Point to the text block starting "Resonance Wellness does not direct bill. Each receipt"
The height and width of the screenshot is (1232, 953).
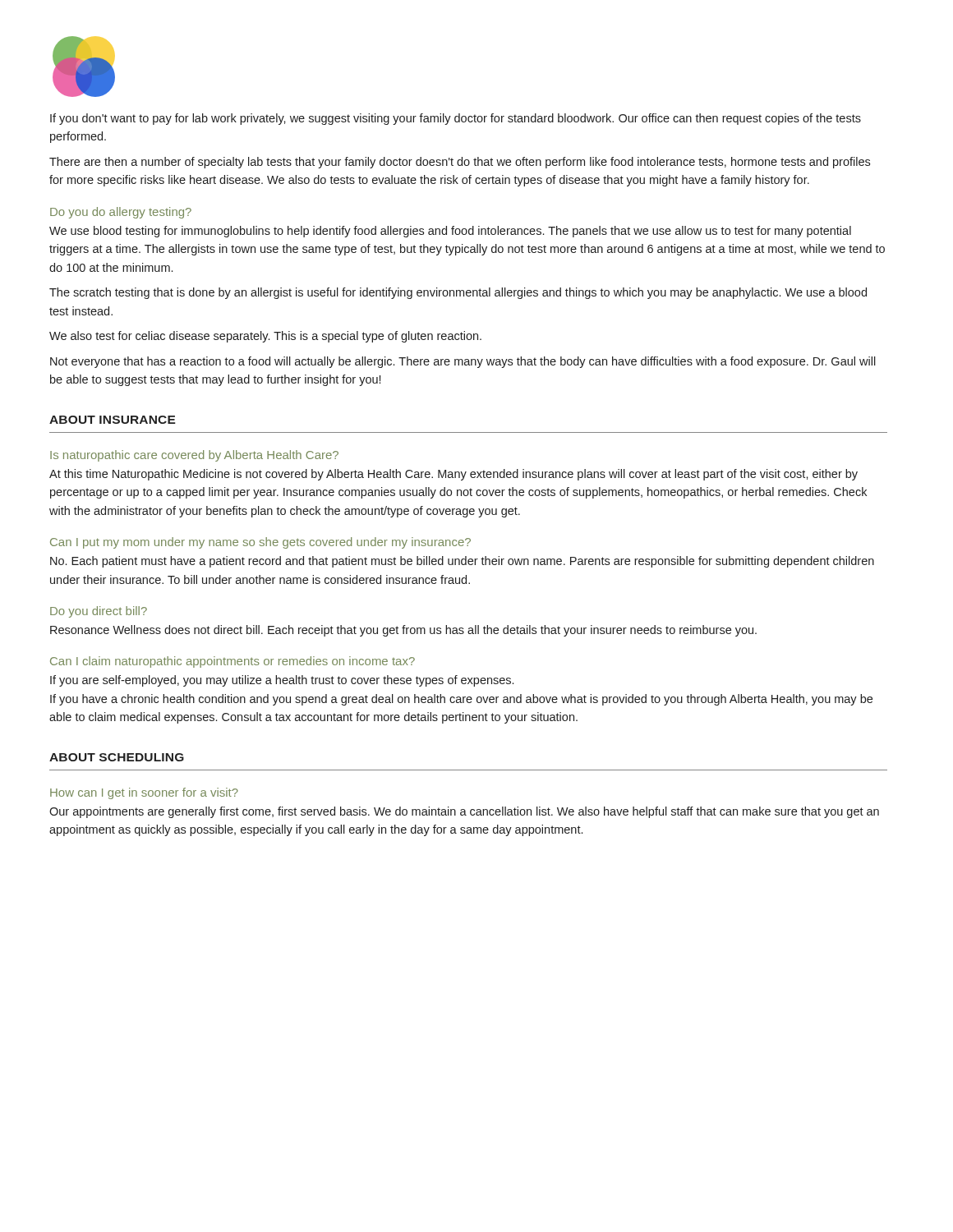click(403, 630)
